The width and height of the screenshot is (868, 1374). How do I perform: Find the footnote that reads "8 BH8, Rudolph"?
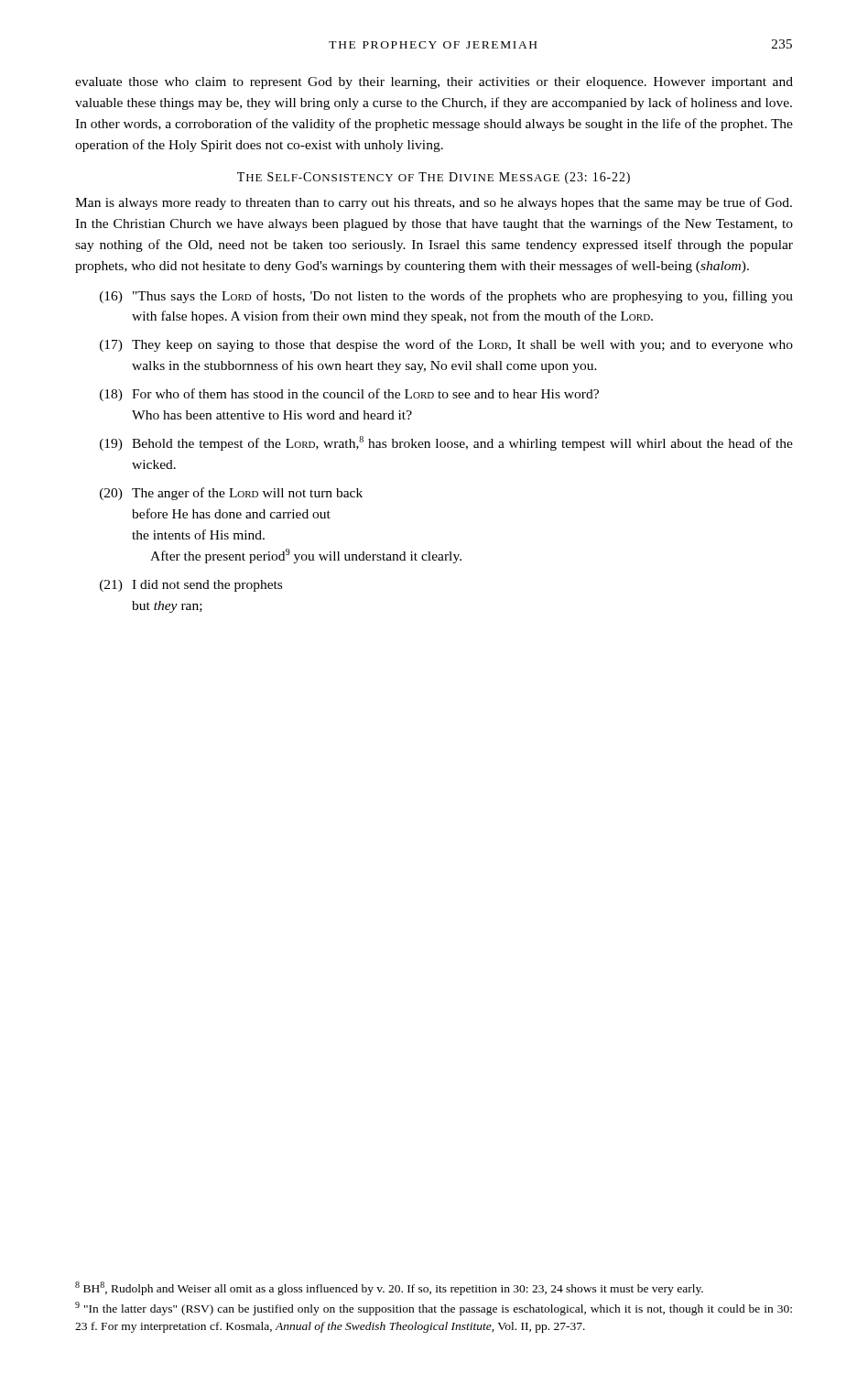[x=434, y=1307]
